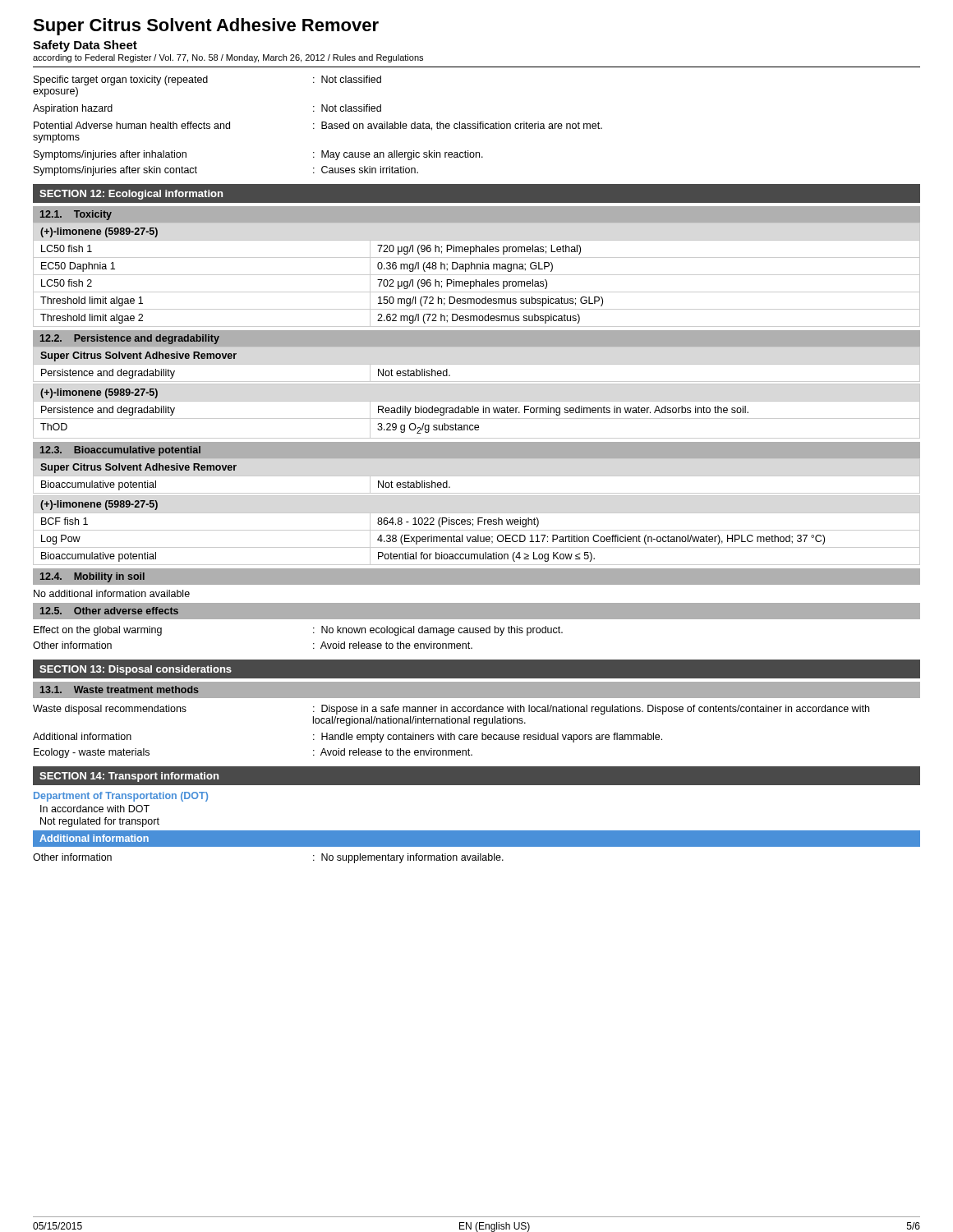Where does it say "Department of Transportation (DOT)"?
The height and width of the screenshot is (1232, 953).
[121, 795]
